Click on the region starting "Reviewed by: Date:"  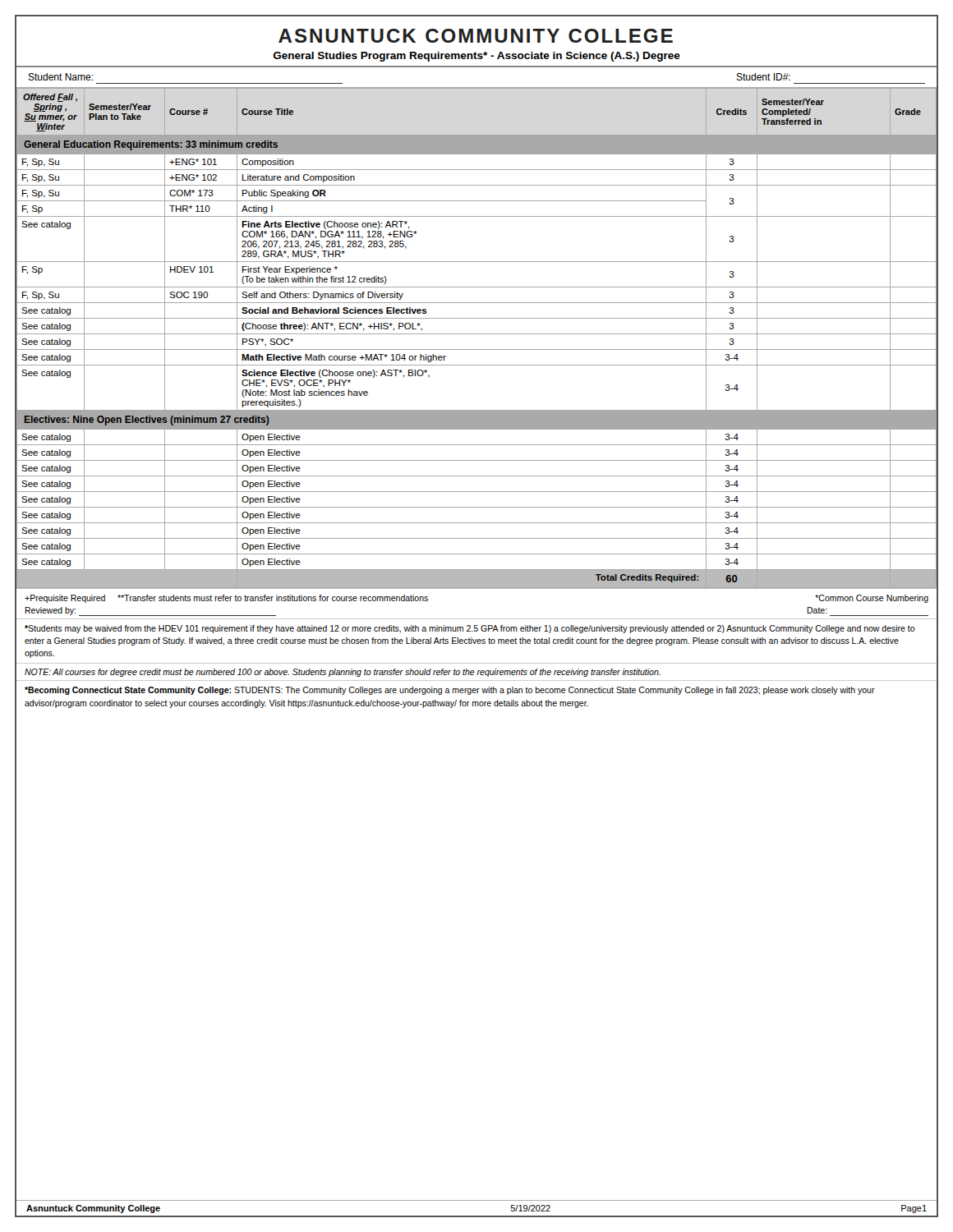(x=476, y=611)
